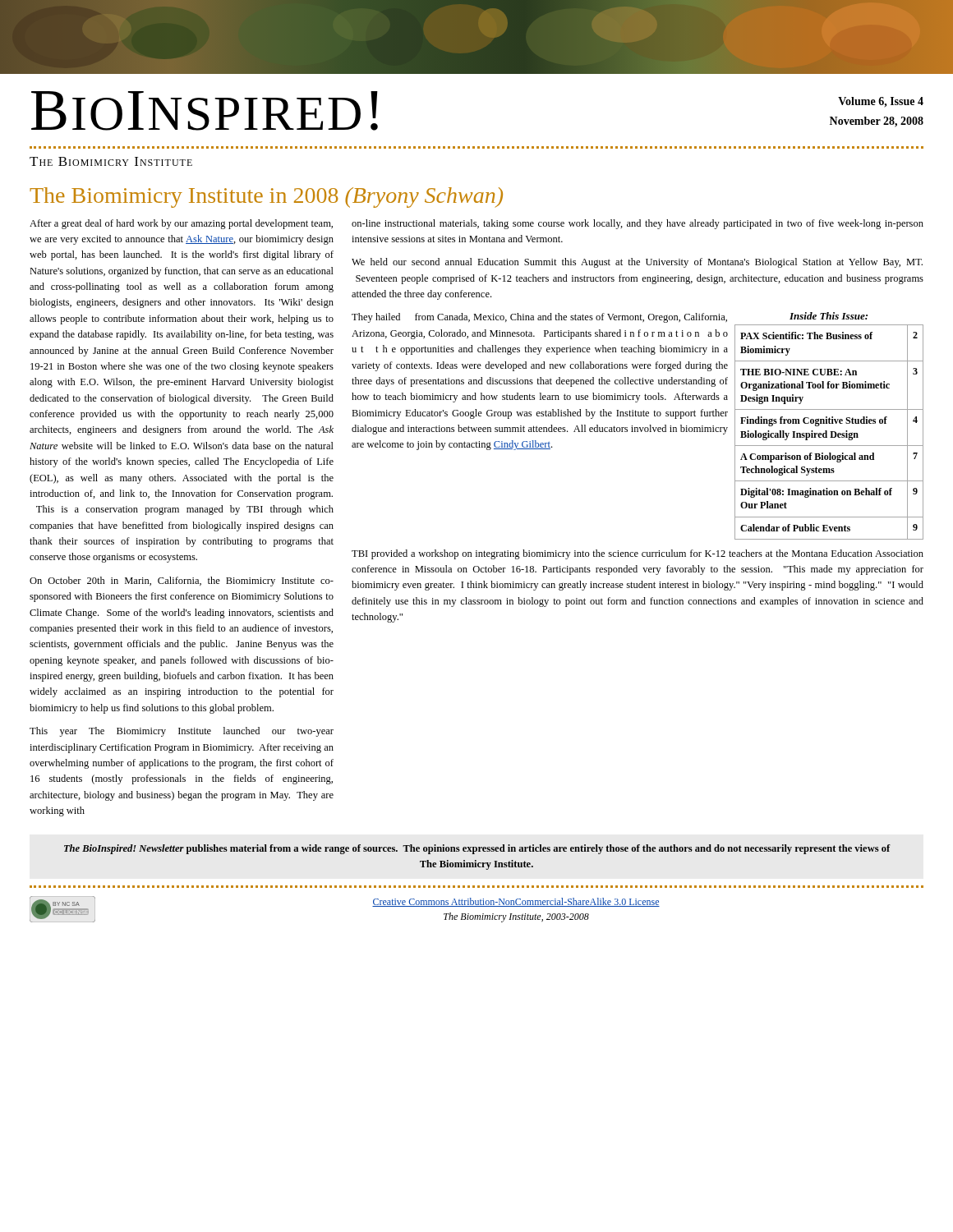953x1232 pixels.
Task: Find the block on this page that starts "This year The Biomimicry"
Action: click(182, 771)
